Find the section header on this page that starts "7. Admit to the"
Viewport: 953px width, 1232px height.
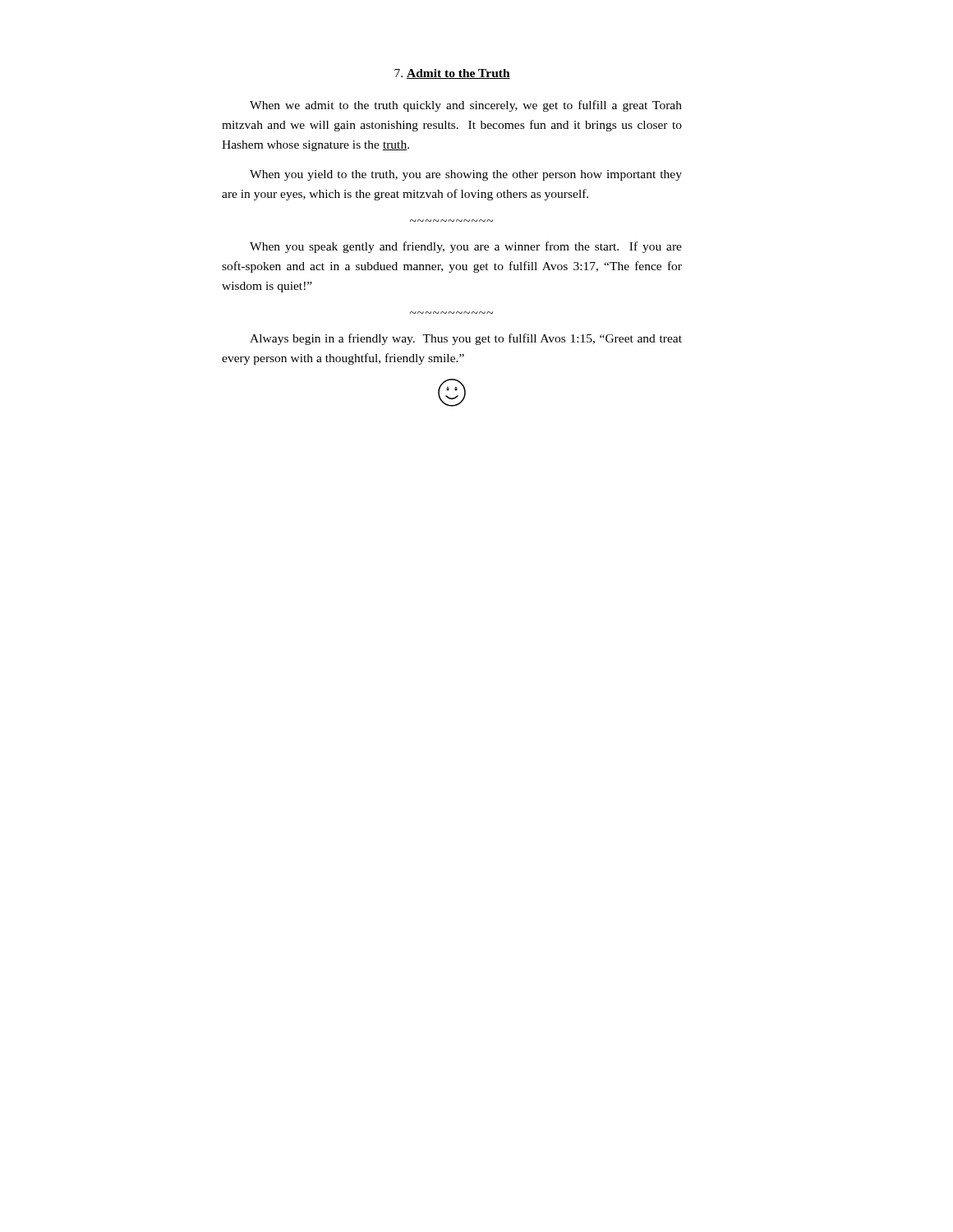click(452, 73)
